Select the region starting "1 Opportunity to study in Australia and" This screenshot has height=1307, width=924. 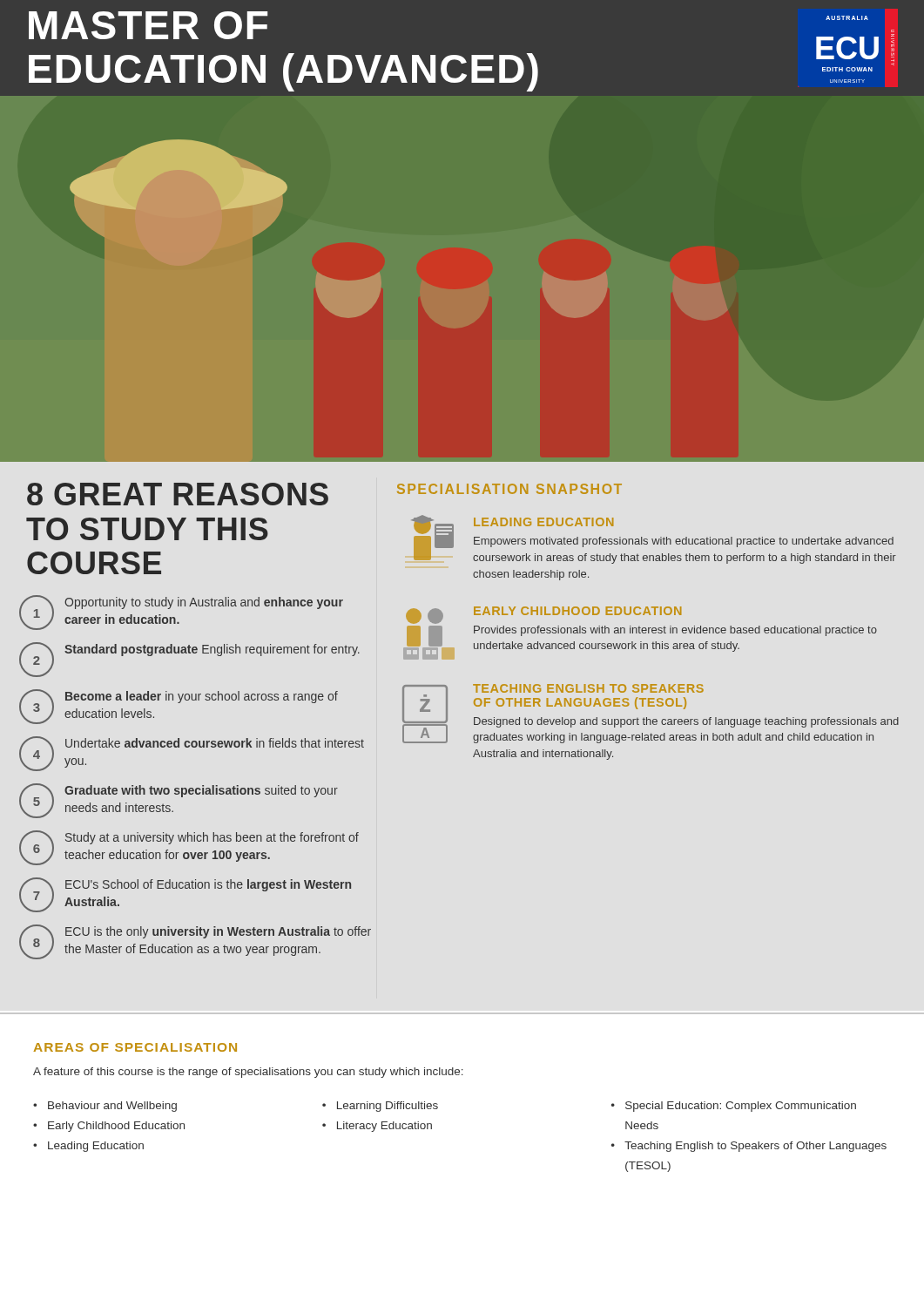(196, 612)
